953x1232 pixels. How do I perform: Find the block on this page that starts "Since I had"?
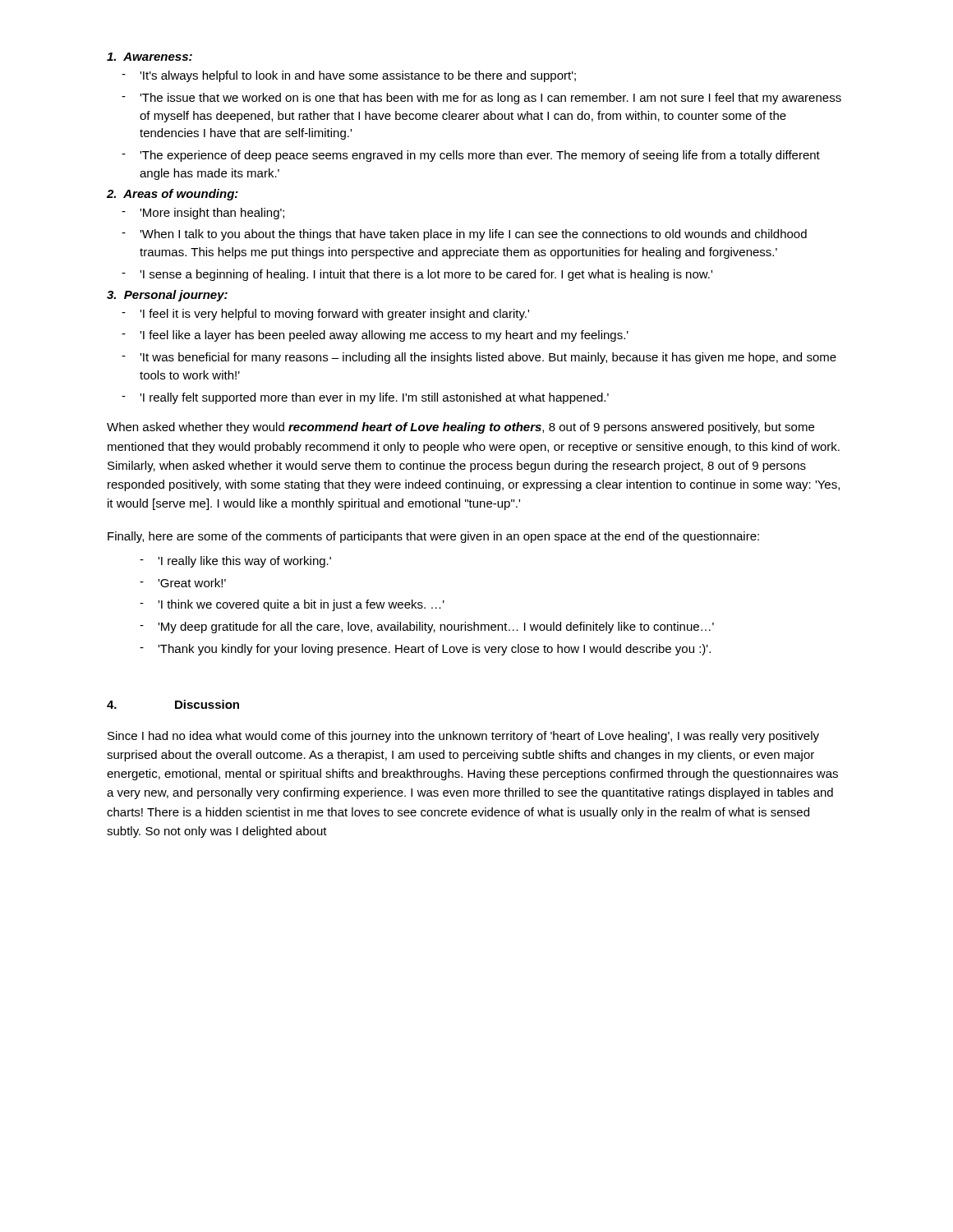[473, 783]
